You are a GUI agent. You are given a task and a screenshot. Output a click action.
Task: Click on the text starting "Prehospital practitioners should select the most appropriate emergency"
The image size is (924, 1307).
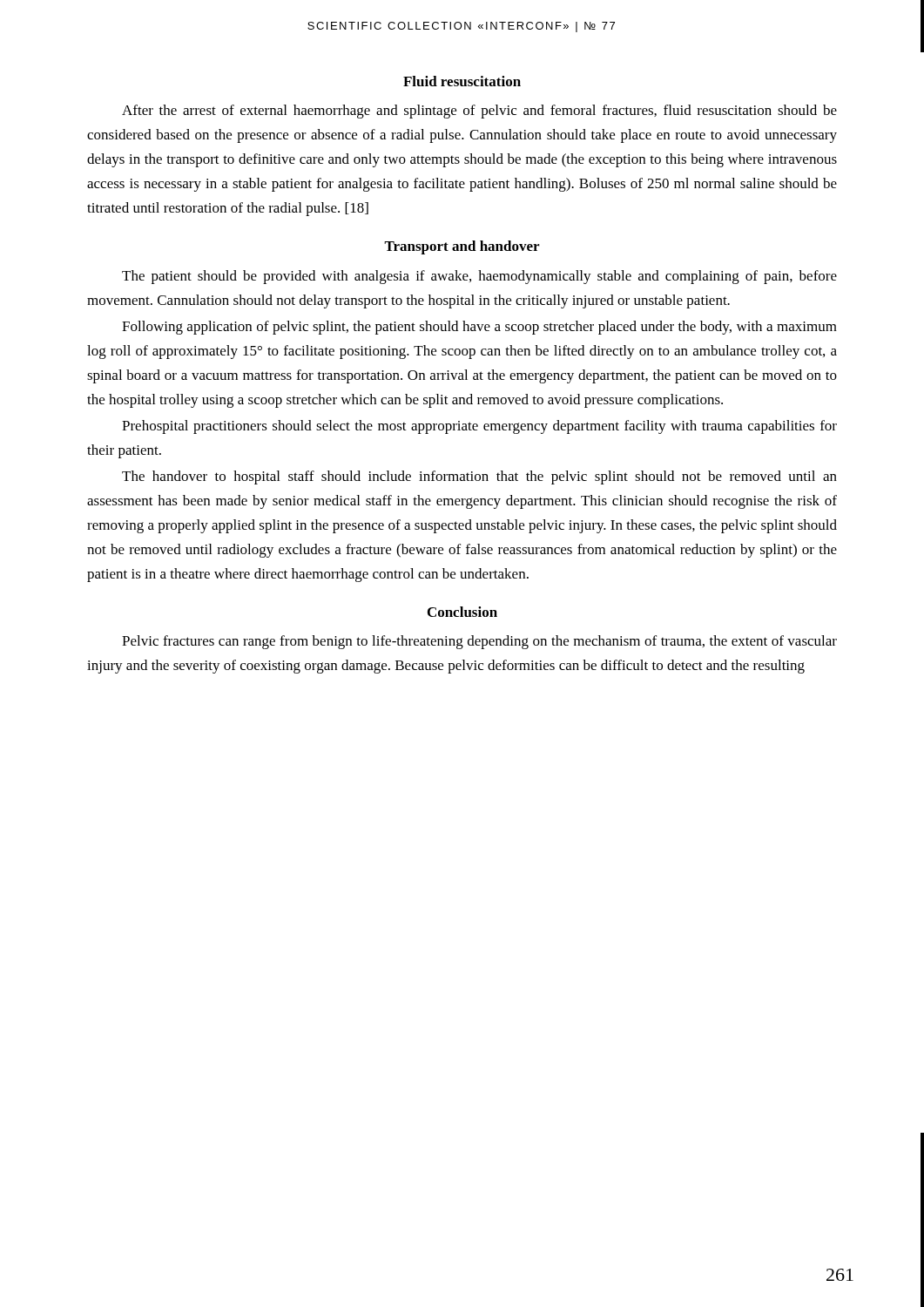(462, 438)
